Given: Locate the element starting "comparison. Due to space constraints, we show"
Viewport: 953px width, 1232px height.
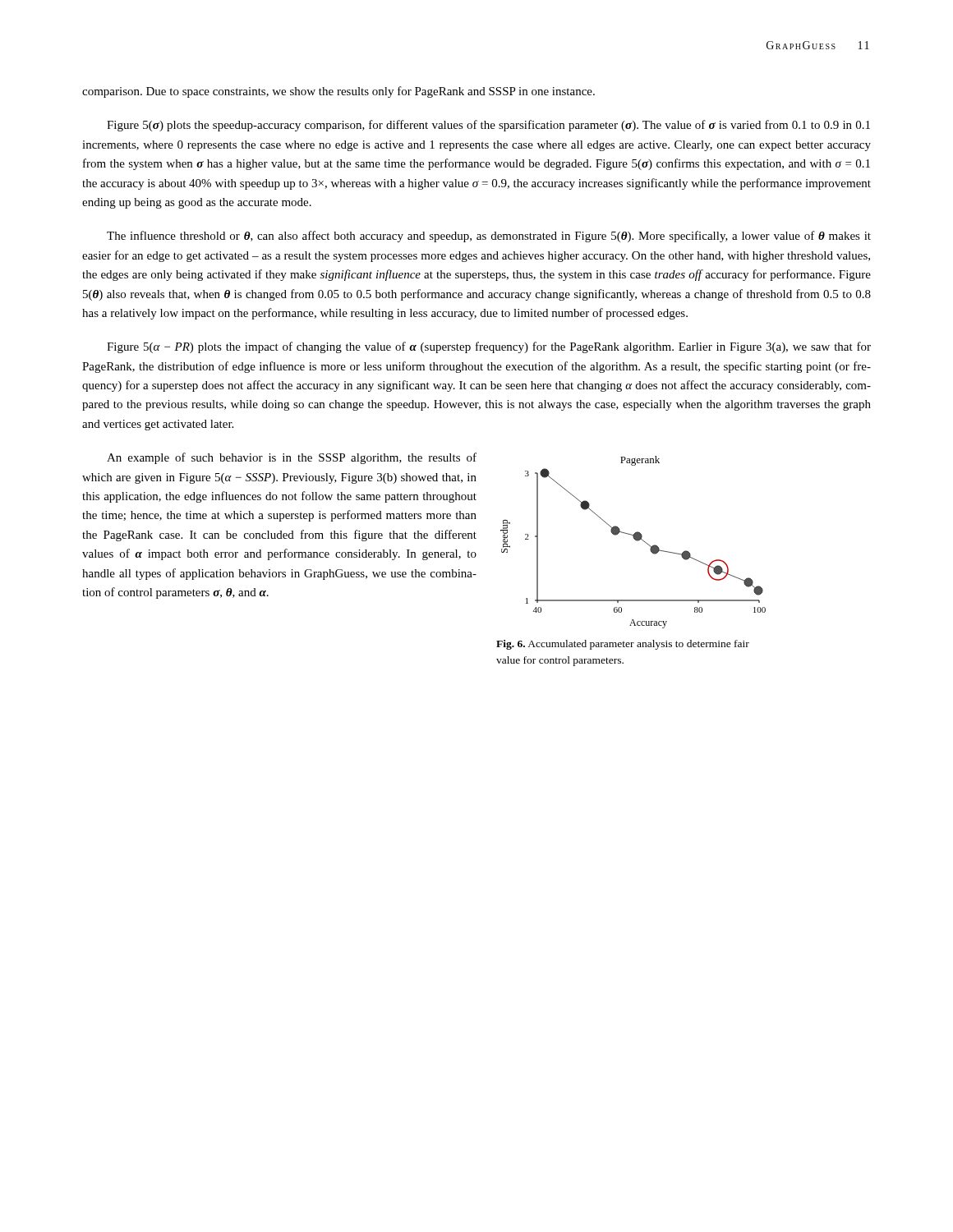Looking at the screenshot, I should click(x=476, y=92).
